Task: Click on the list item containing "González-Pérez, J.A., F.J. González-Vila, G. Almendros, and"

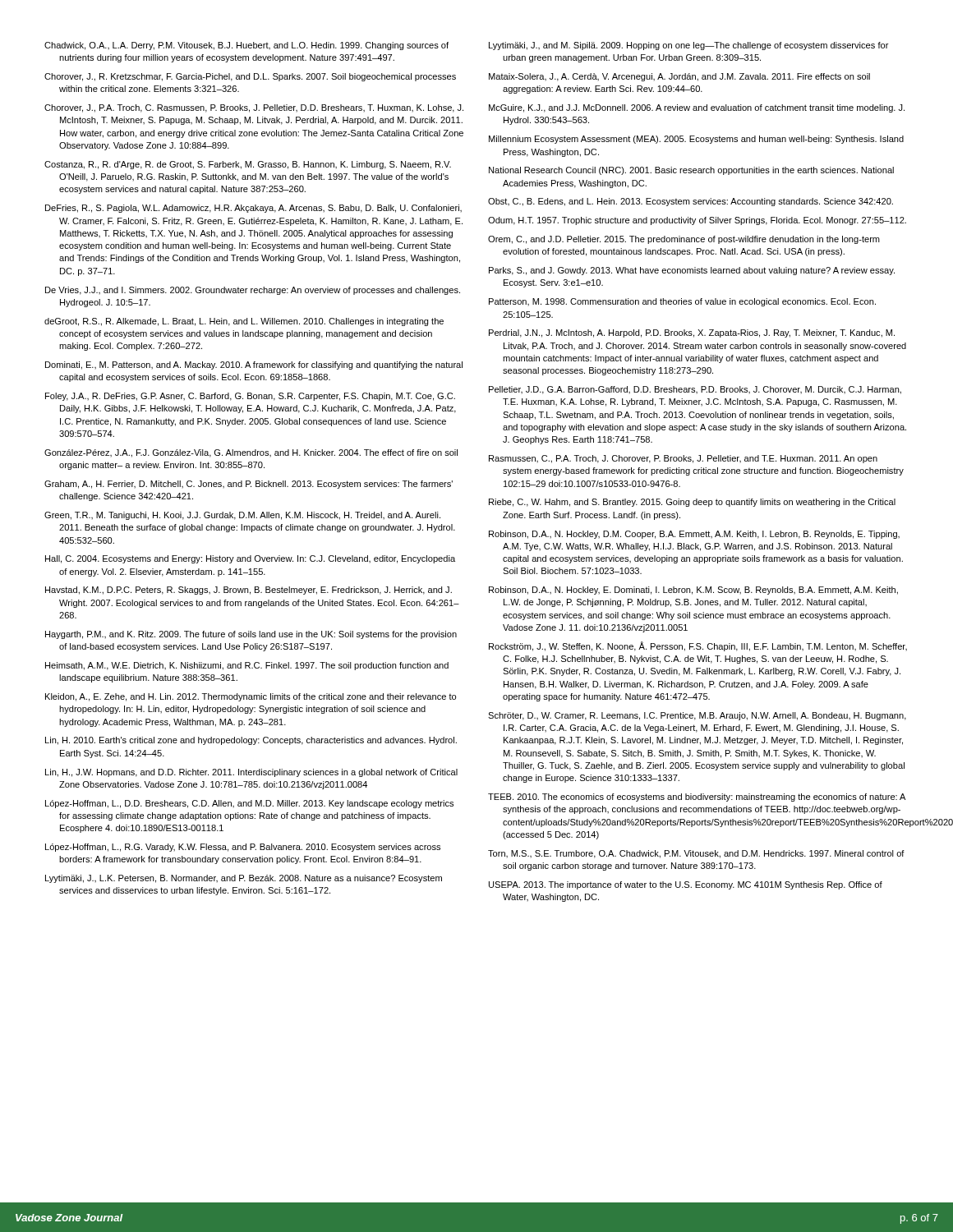Action: [251, 459]
